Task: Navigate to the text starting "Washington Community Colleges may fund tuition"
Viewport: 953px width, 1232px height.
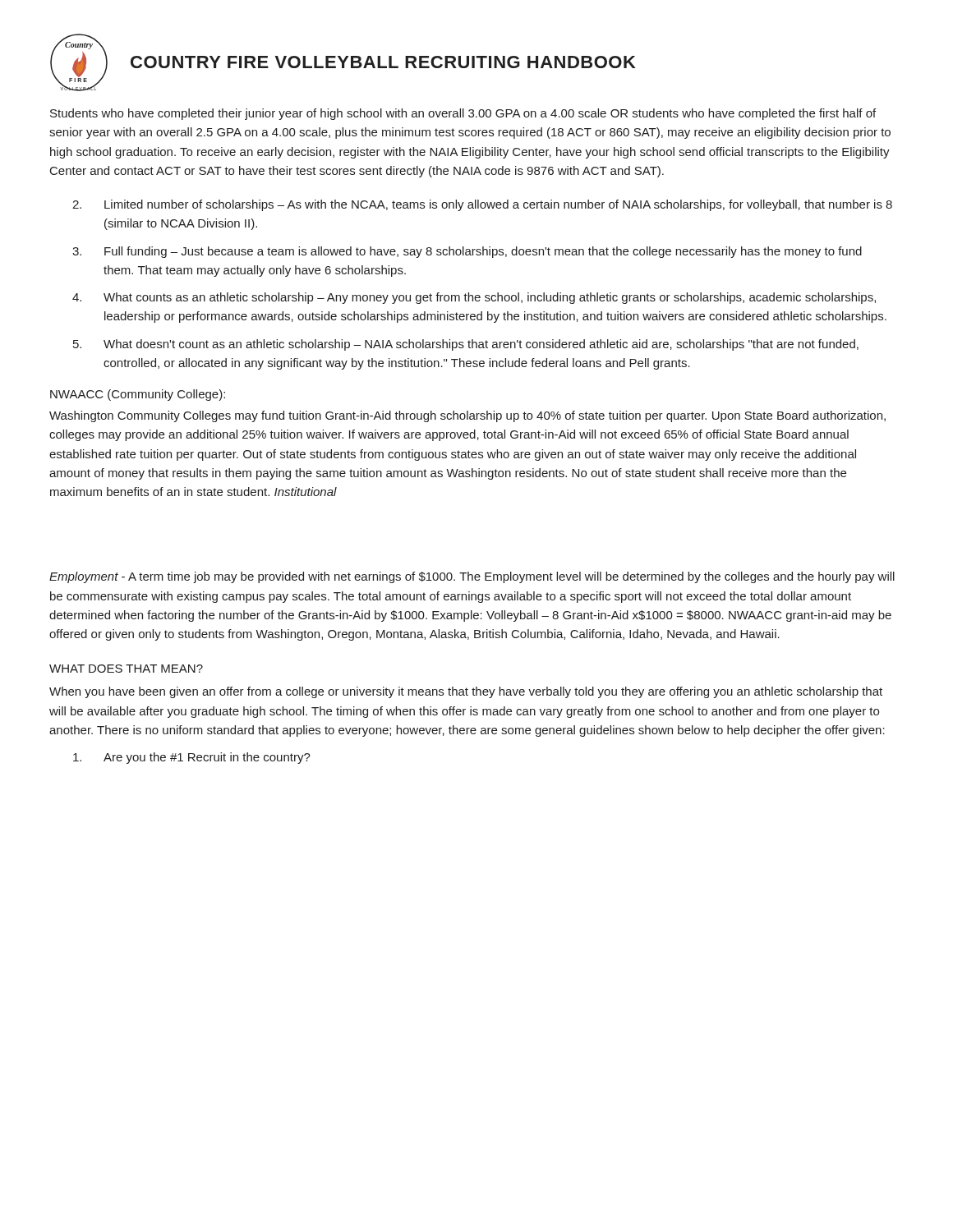Action: click(468, 453)
